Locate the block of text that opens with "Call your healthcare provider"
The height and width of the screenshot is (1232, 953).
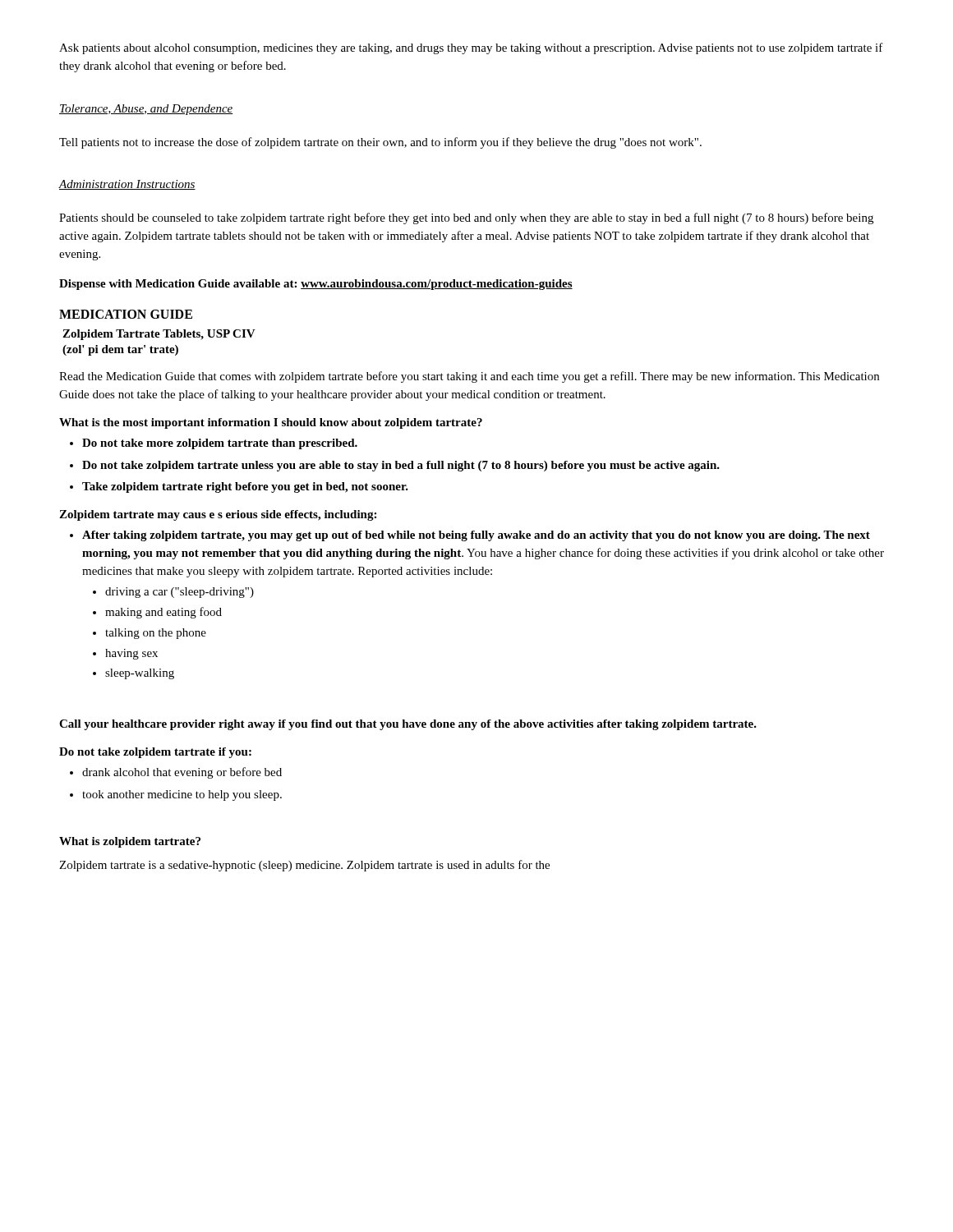[408, 724]
